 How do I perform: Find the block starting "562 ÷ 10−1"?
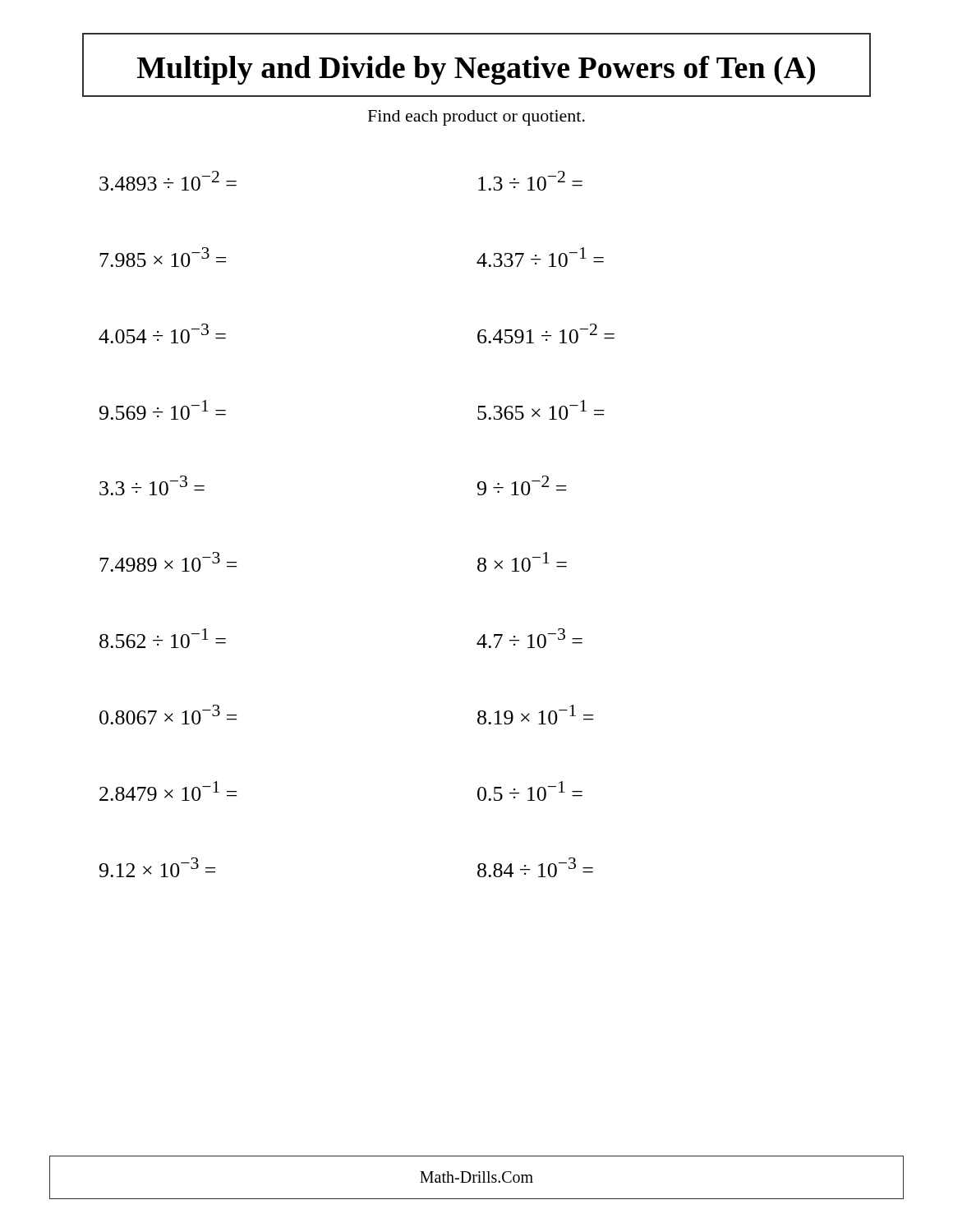pyautogui.click(x=163, y=638)
